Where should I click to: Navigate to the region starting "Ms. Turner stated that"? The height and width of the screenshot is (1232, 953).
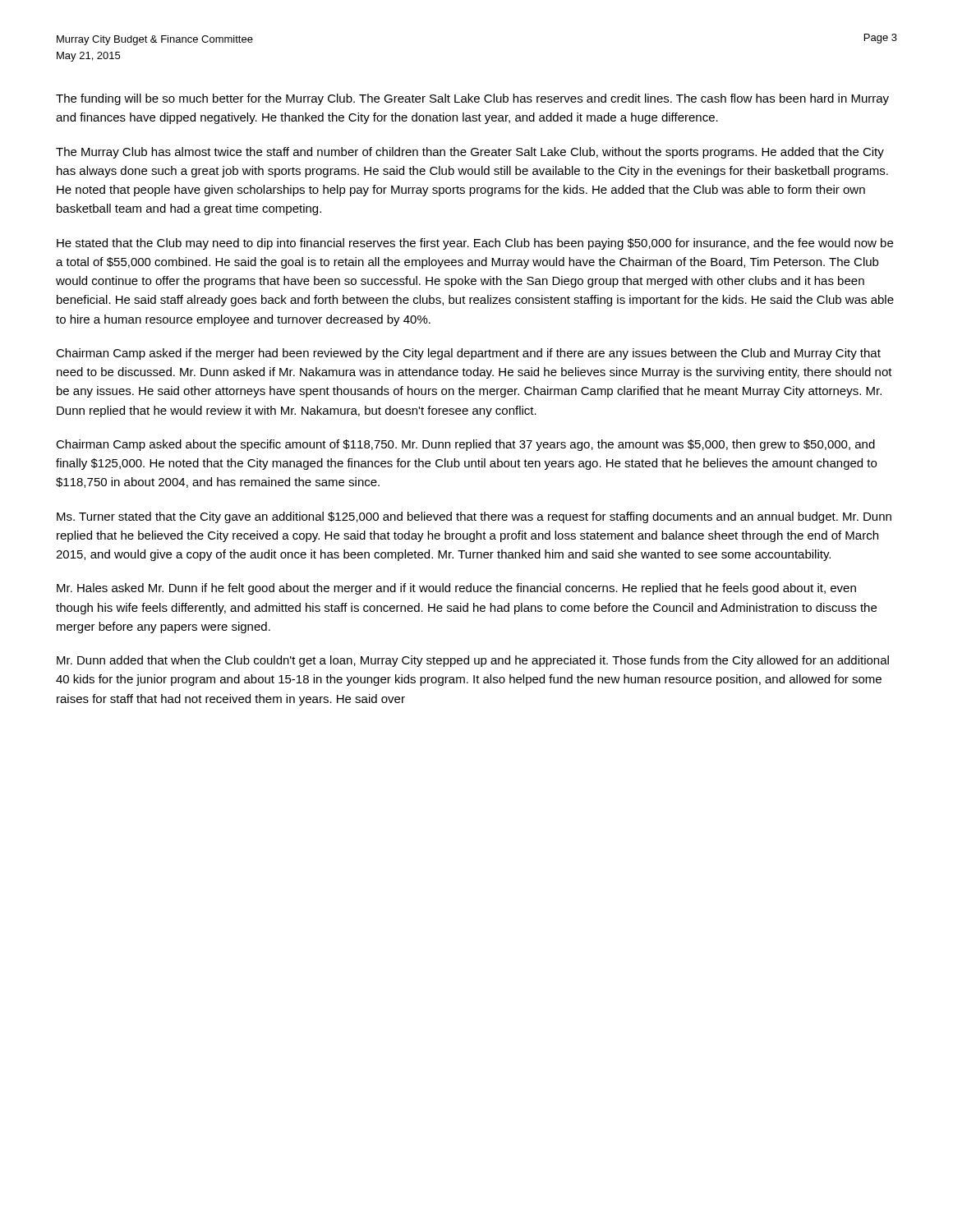[474, 535]
